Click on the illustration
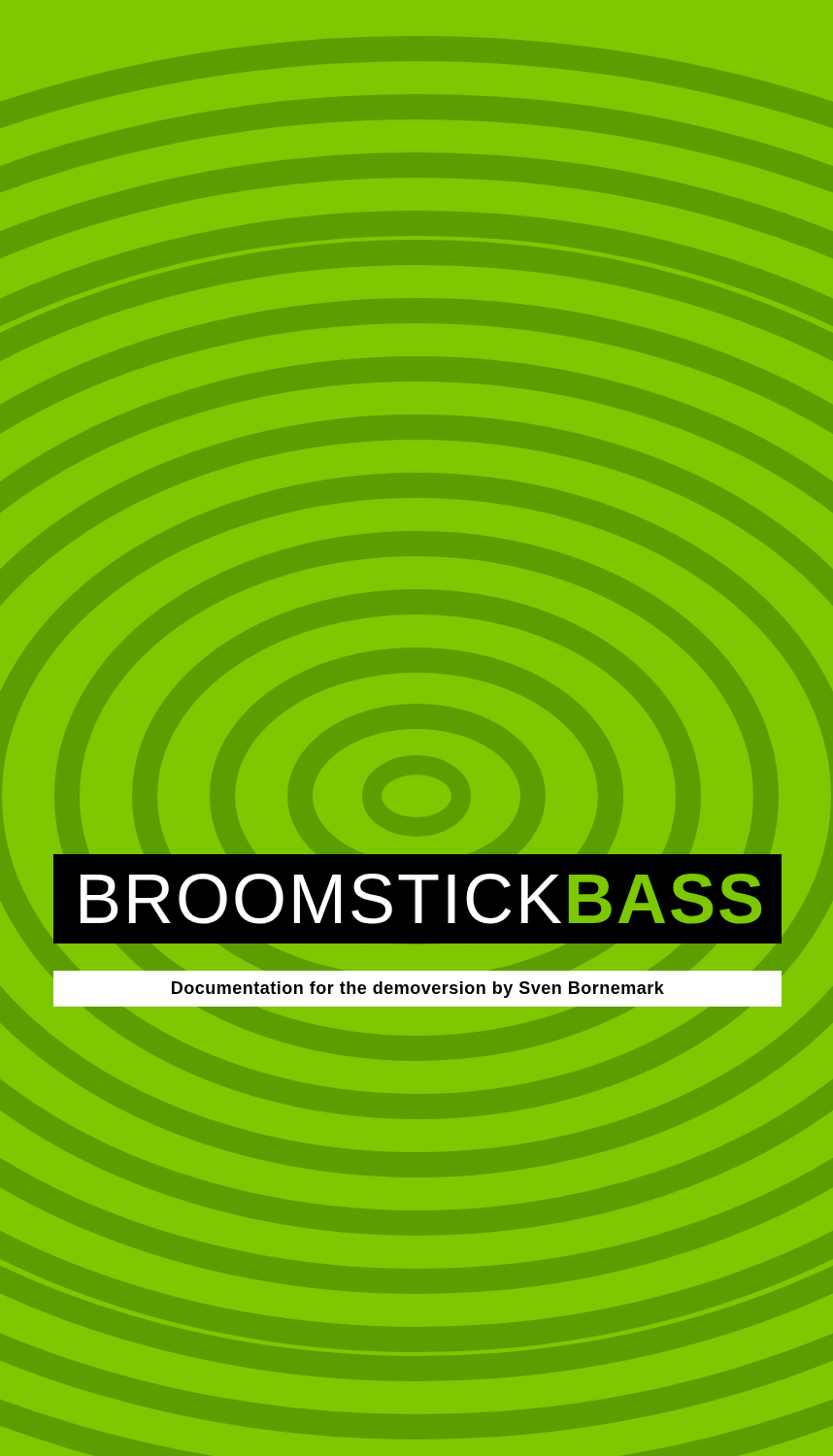The width and height of the screenshot is (833, 1456). (416, 728)
